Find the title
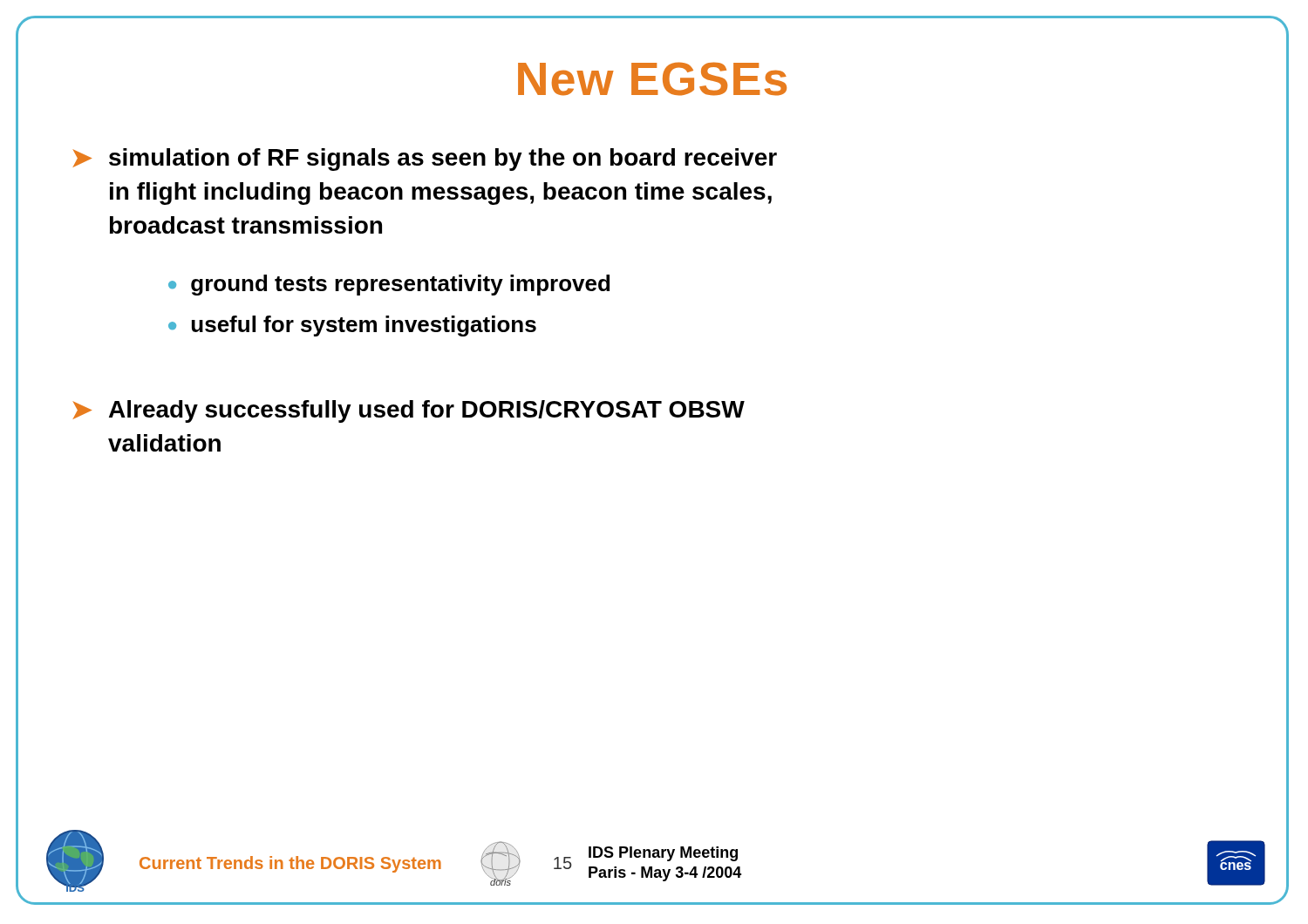The height and width of the screenshot is (924, 1308). (x=652, y=78)
